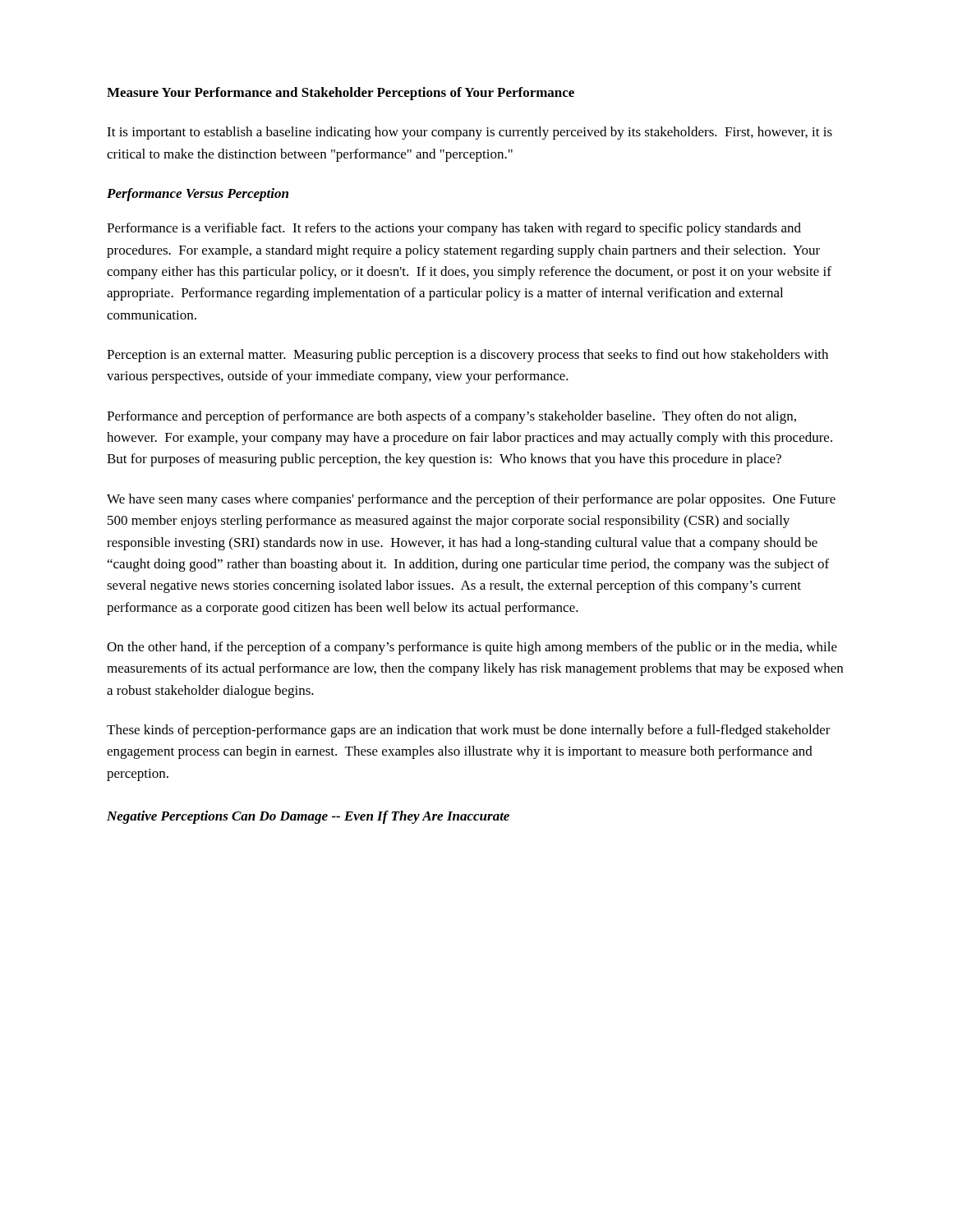Locate the text block that reads "These kinds of perception-performance gaps are an"
The image size is (953, 1232).
click(468, 751)
